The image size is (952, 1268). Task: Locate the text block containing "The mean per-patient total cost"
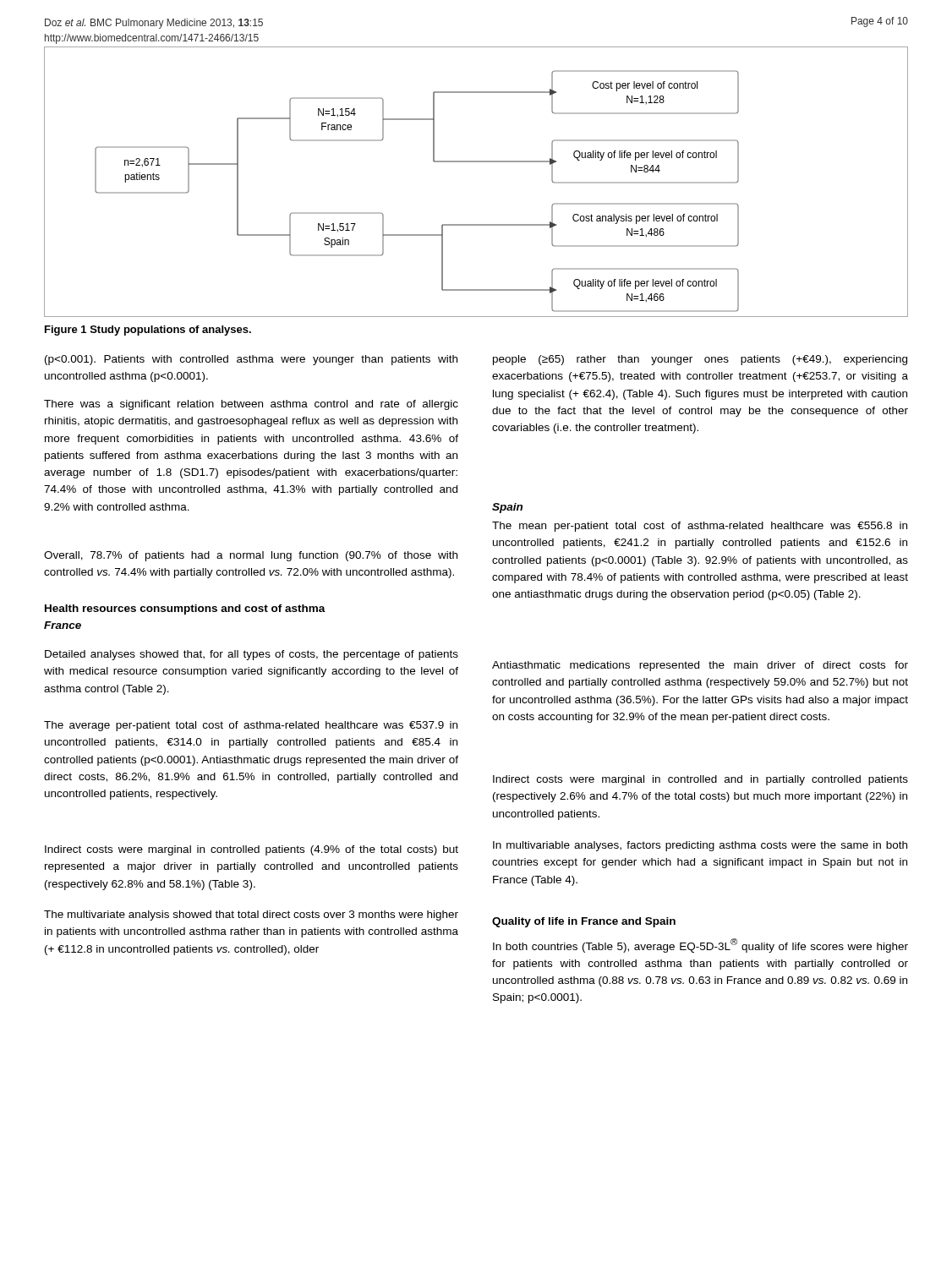click(700, 560)
